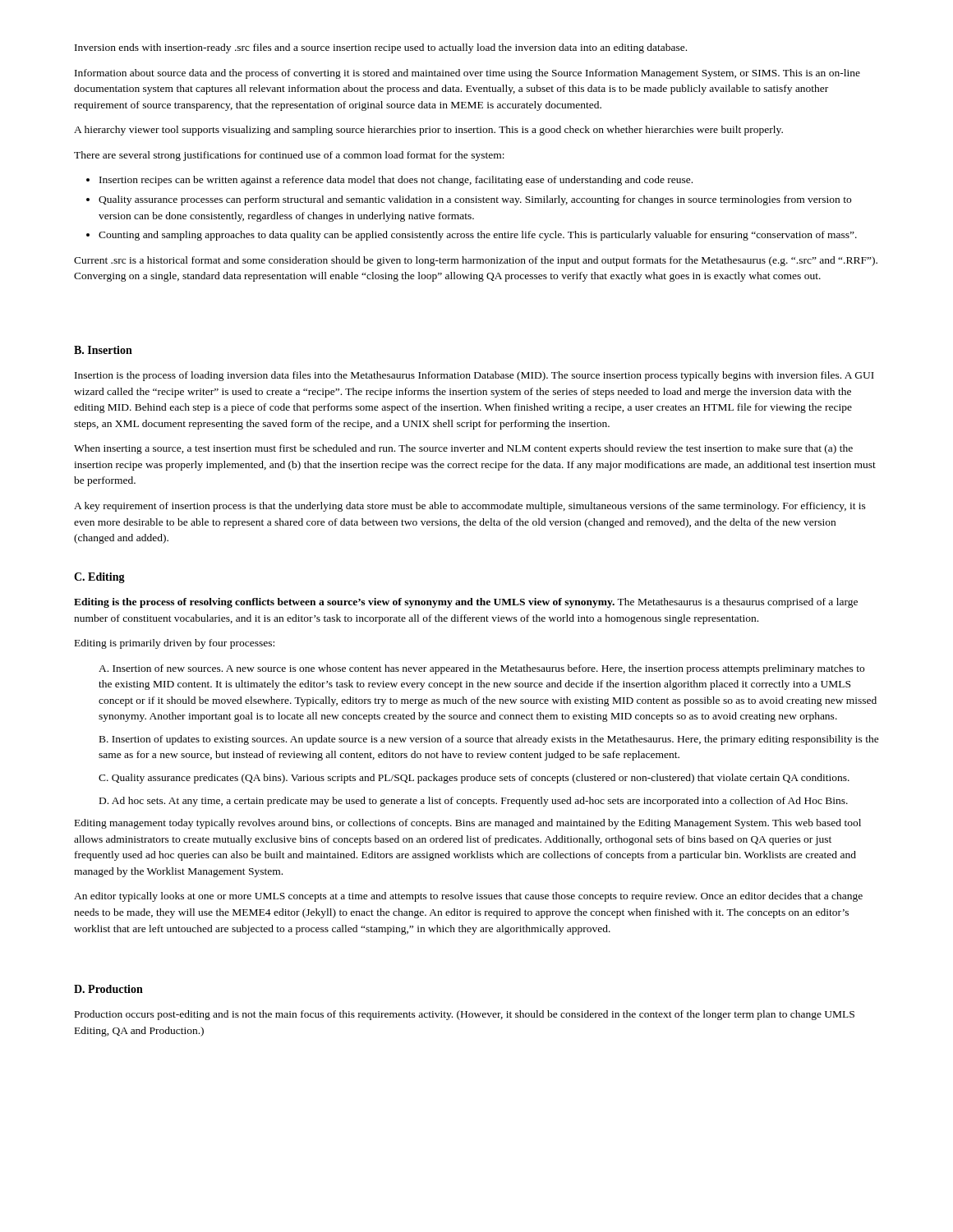Viewport: 953px width, 1232px height.
Task: Point to the block beginning "Information about source data"
Action: 467,88
